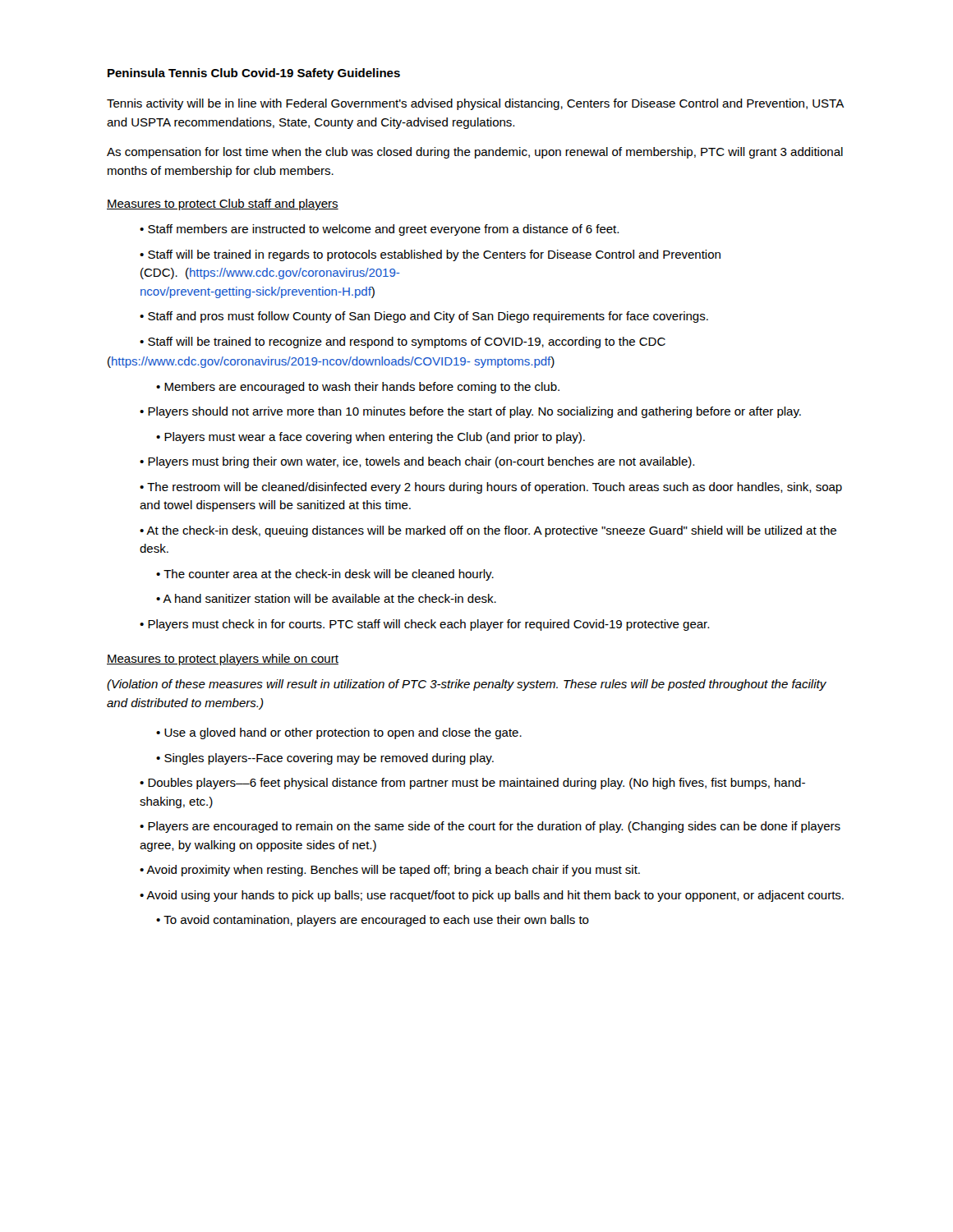
Task: Find the block on this page that starts "• Use a gloved hand"
Action: tap(339, 732)
